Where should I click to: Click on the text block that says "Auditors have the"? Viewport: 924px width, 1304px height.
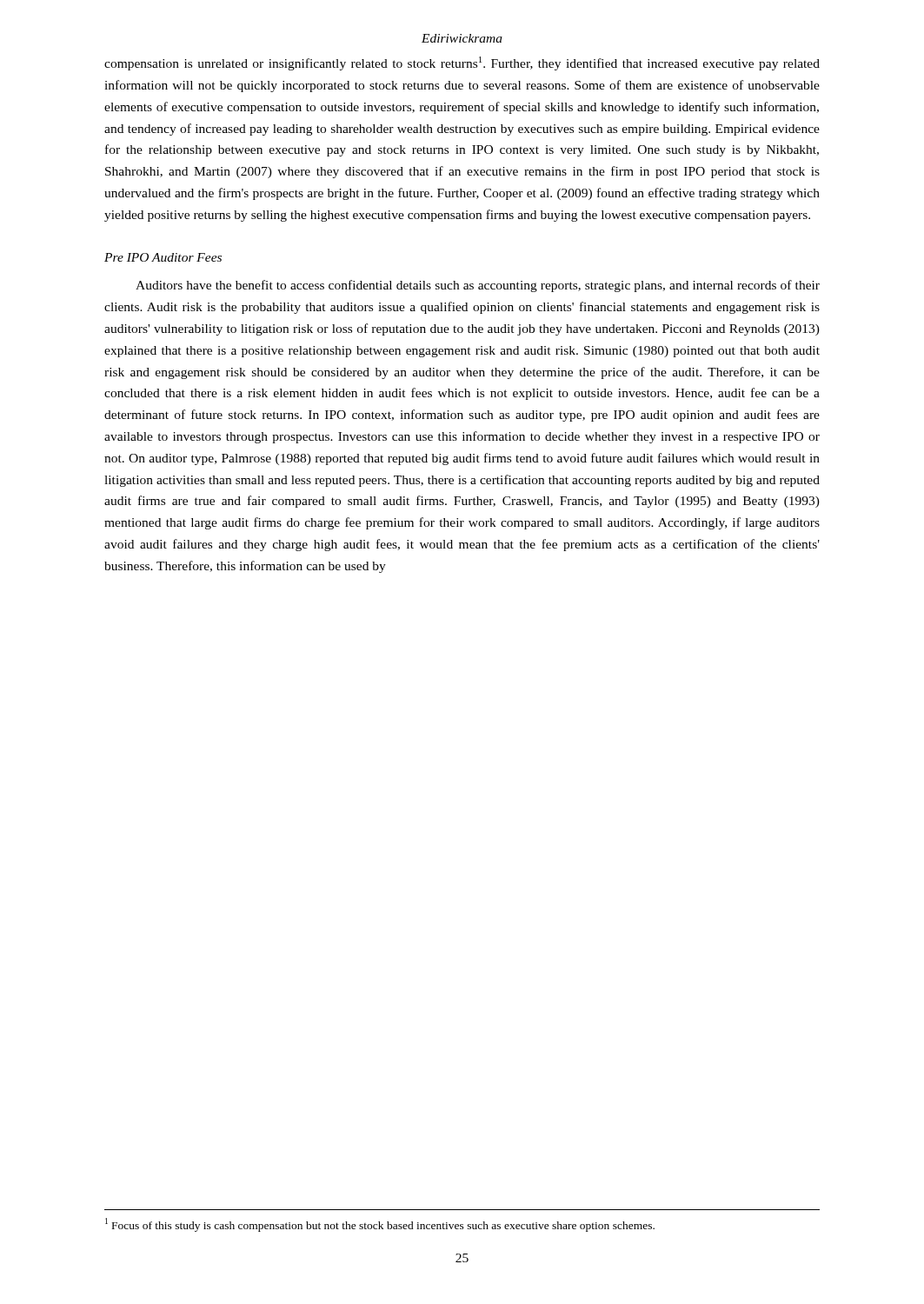pos(462,426)
